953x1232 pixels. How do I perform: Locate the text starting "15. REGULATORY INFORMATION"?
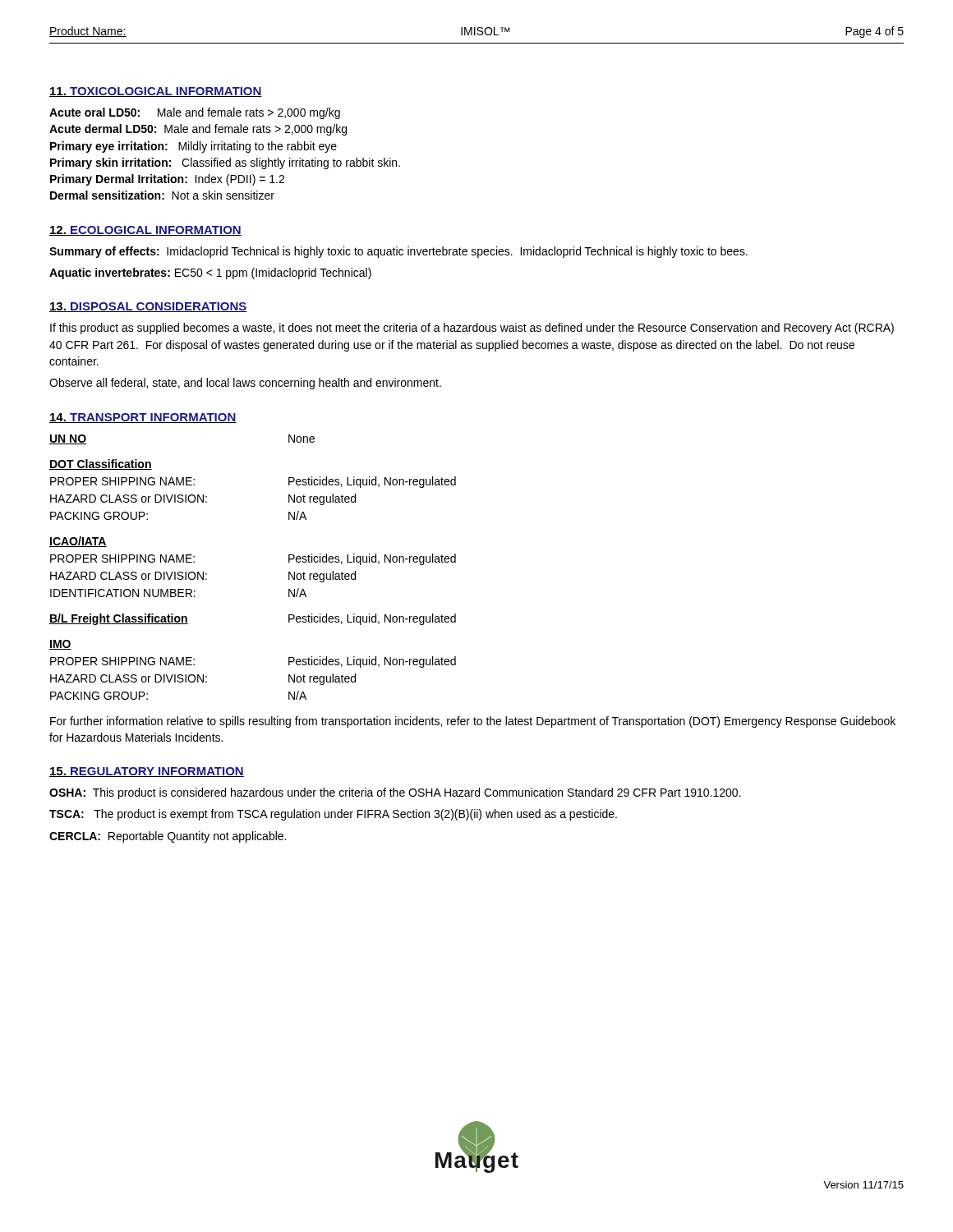pyautogui.click(x=147, y=771)
